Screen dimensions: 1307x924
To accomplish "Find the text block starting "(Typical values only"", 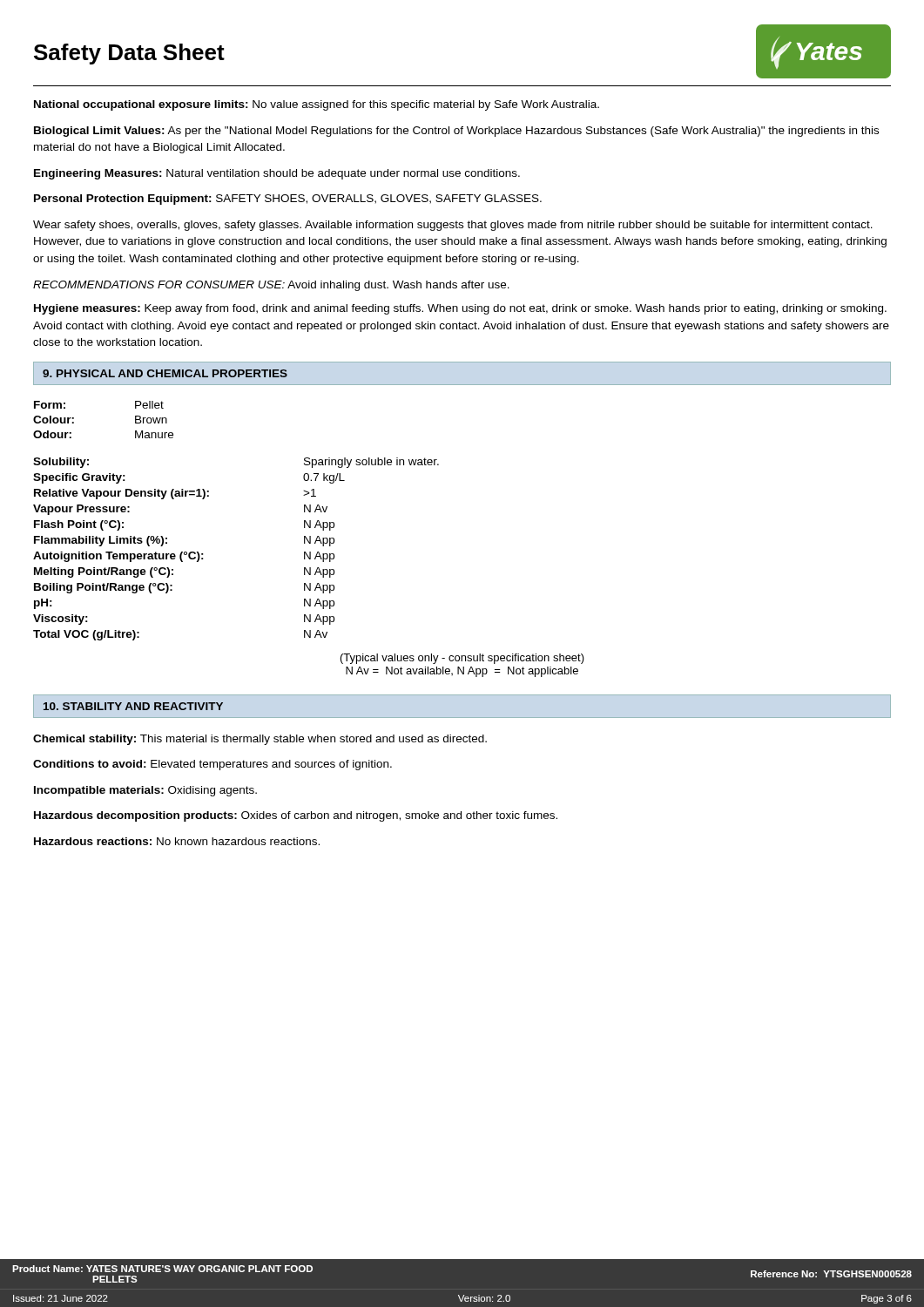I will click(x=462, y=664).
